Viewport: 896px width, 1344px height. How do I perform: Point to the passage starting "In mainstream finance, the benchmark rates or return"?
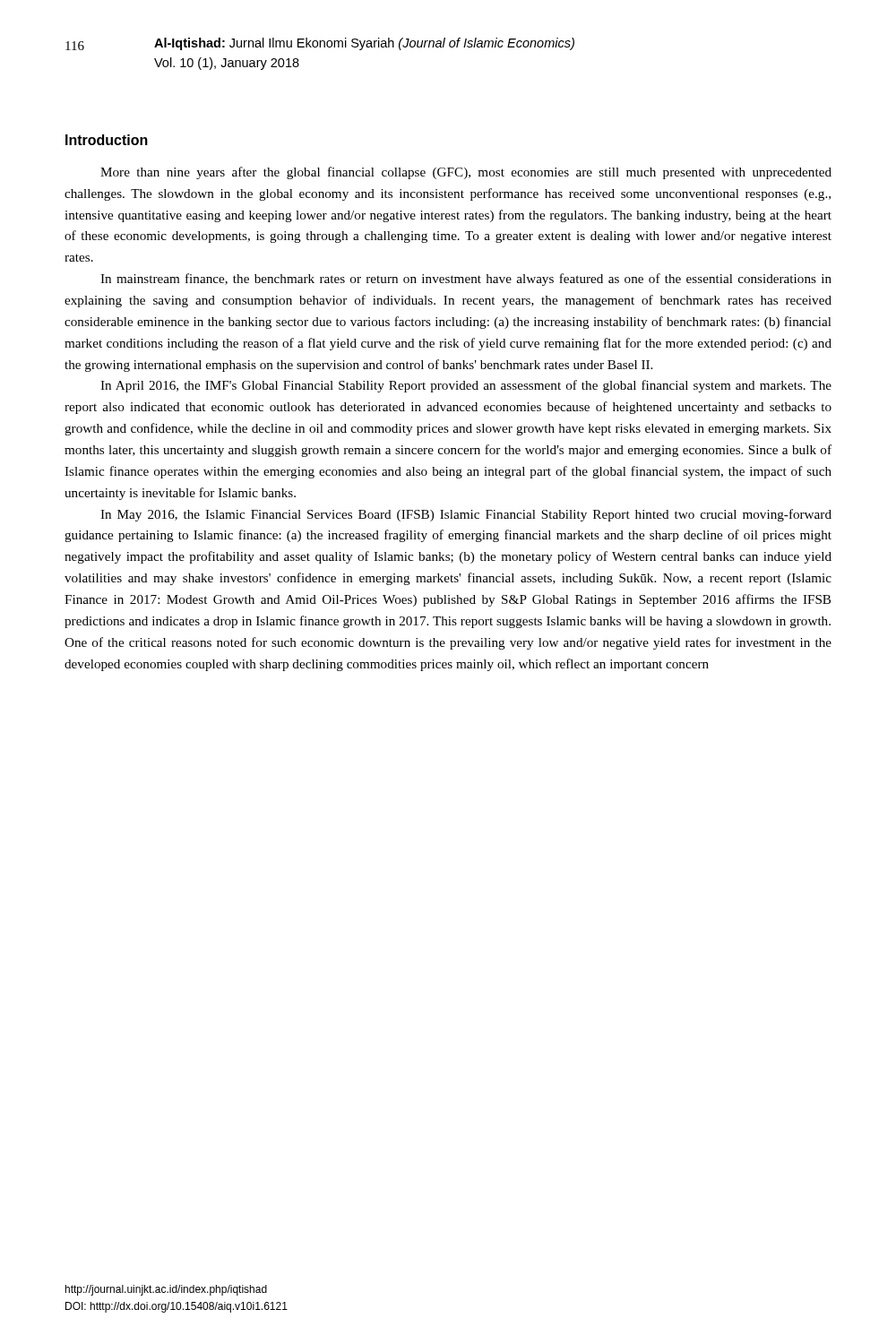tap(448, 321)
